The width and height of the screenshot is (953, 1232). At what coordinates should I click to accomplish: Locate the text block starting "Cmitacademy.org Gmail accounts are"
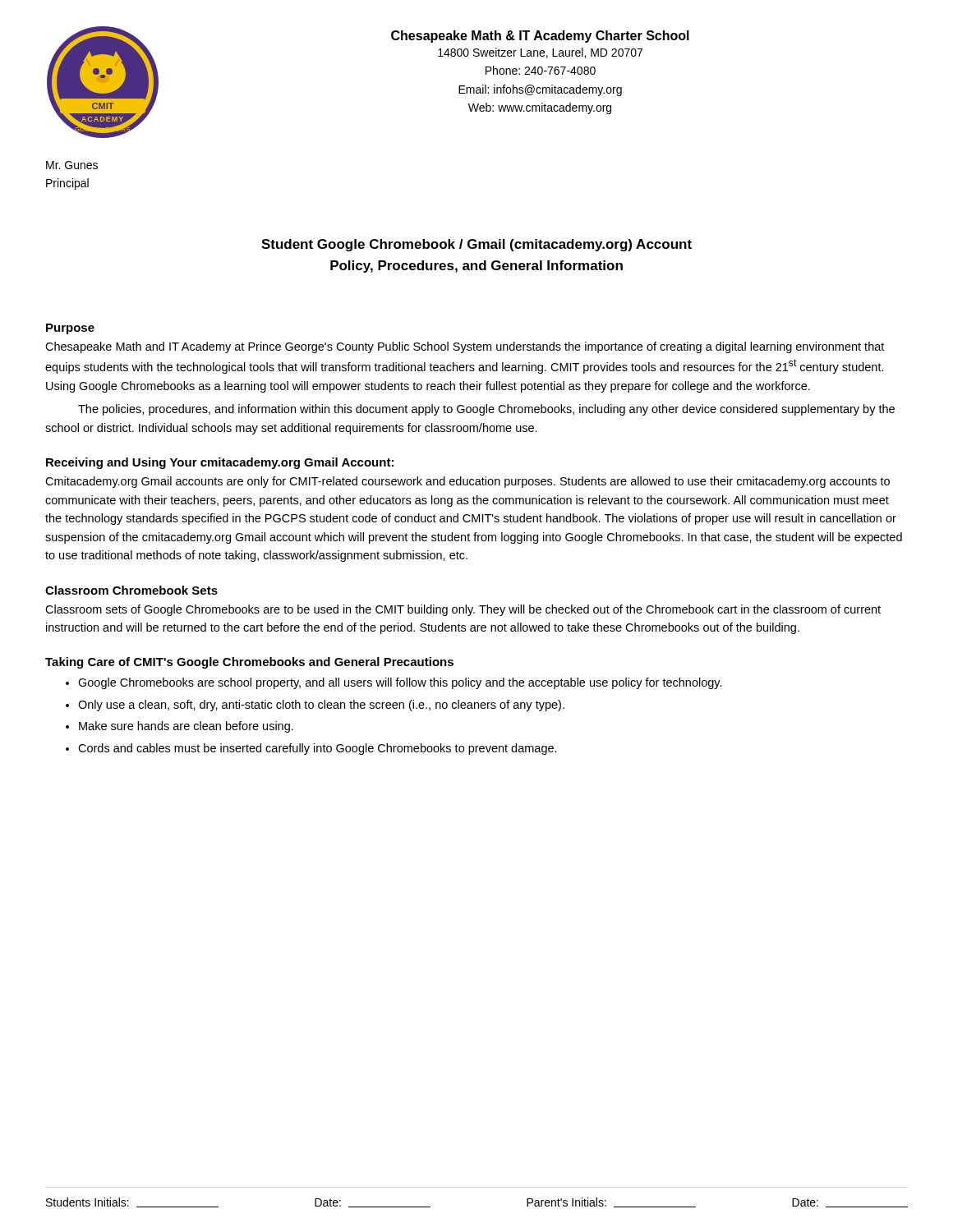point(474,518)
